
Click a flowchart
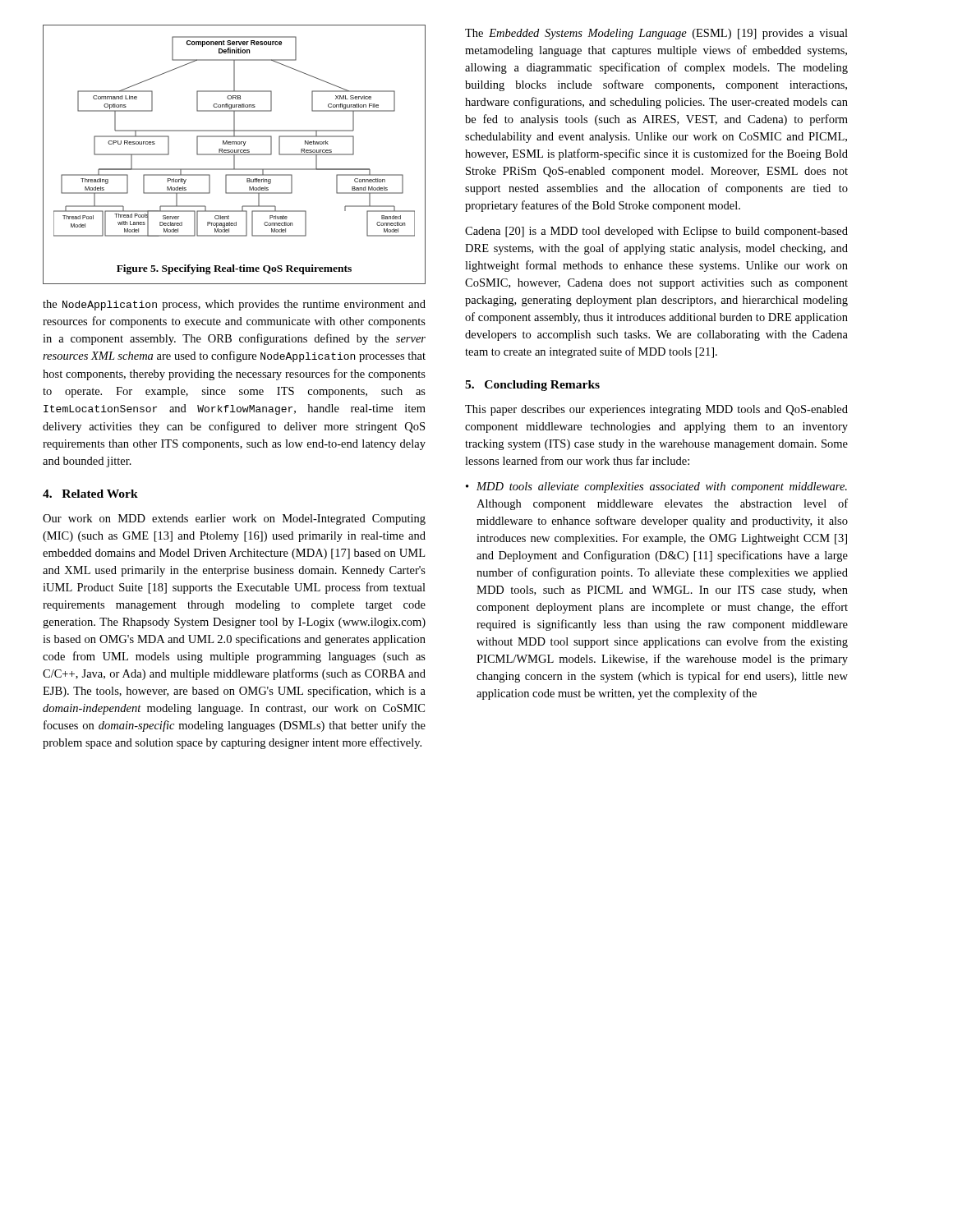pos(234,154)
